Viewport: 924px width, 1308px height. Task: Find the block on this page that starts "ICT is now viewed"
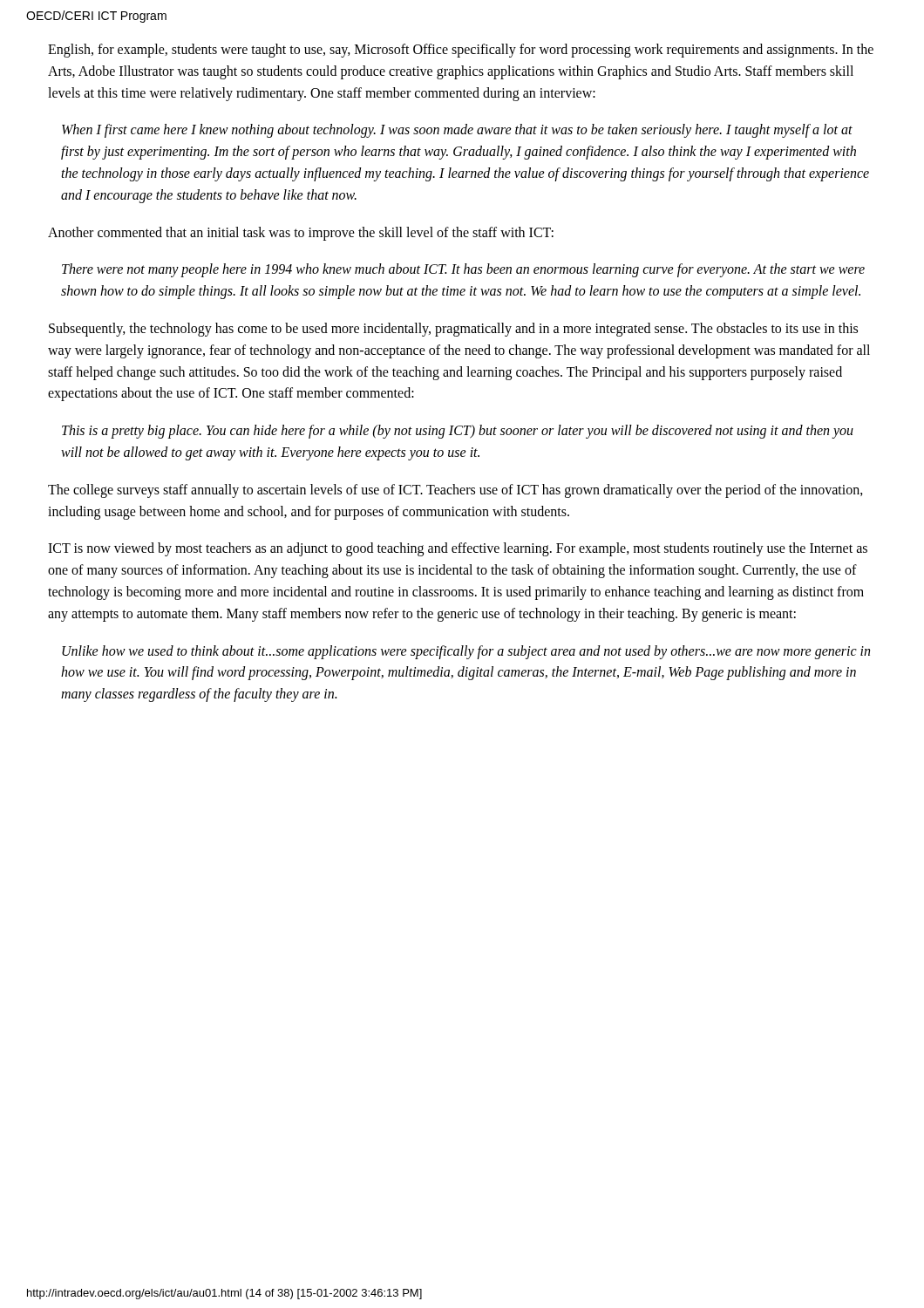(x=458, y=581)
